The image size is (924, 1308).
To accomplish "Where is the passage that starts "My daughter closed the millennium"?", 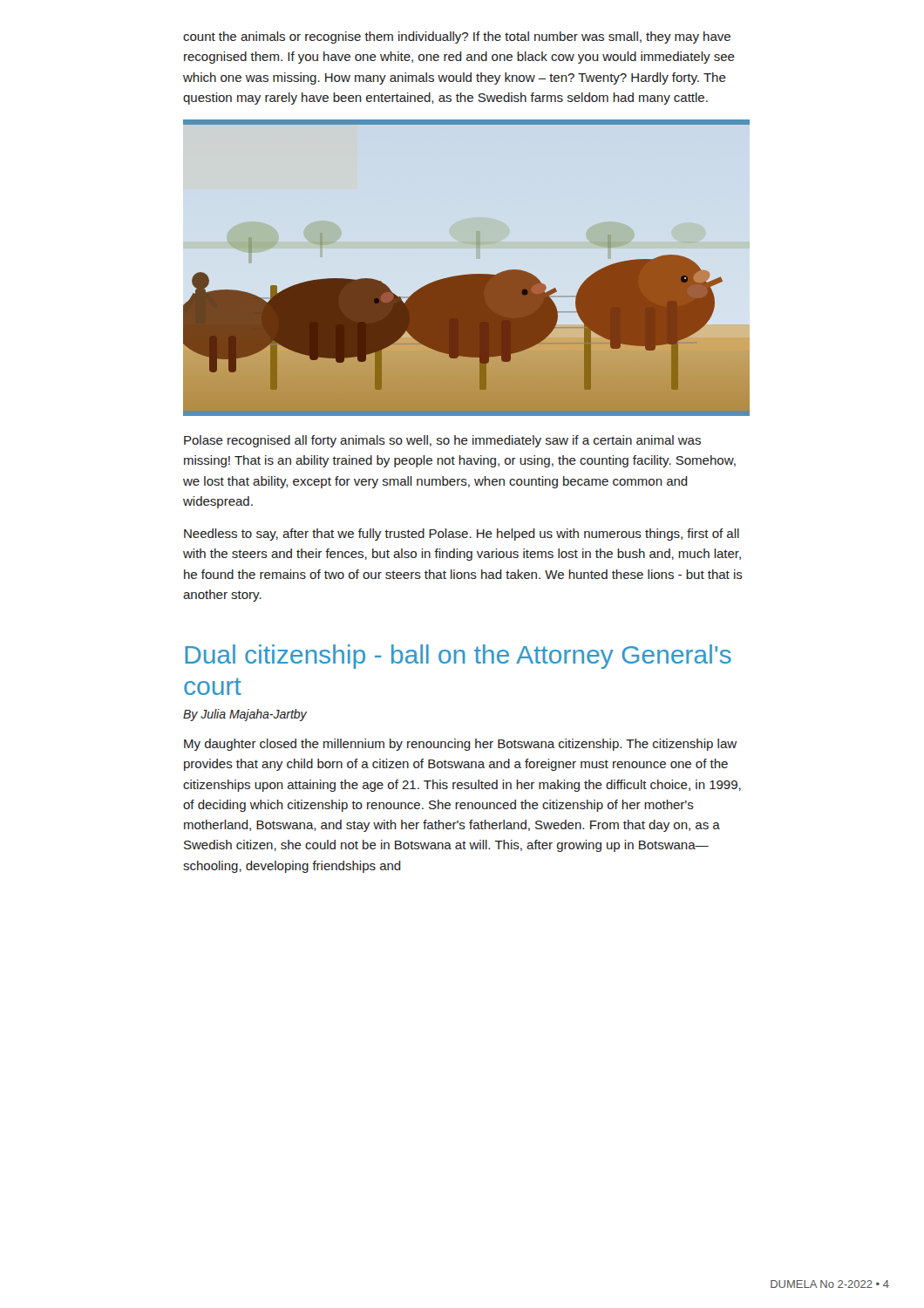I will click(462, 804).
